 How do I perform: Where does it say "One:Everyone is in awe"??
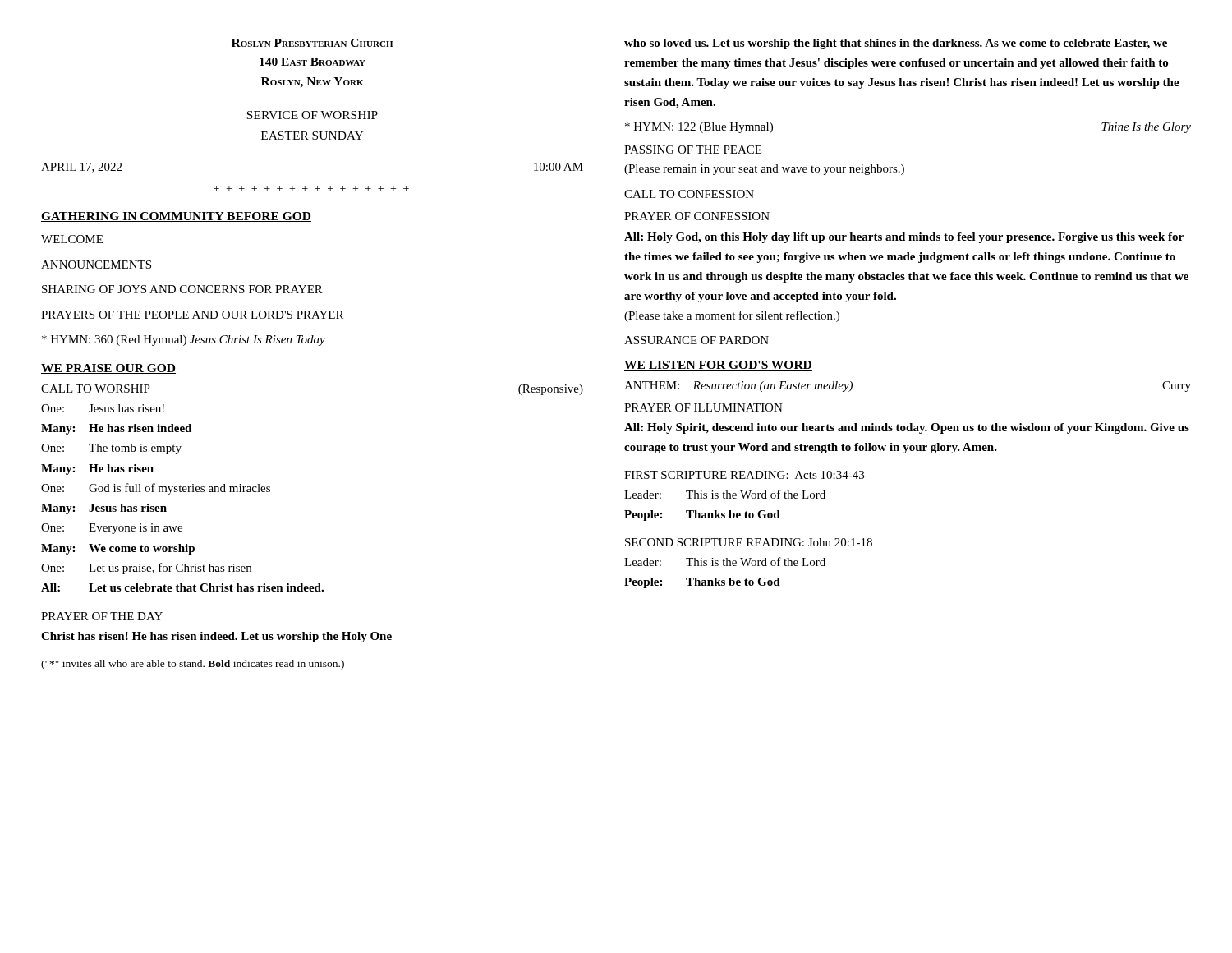coord(112,528)
